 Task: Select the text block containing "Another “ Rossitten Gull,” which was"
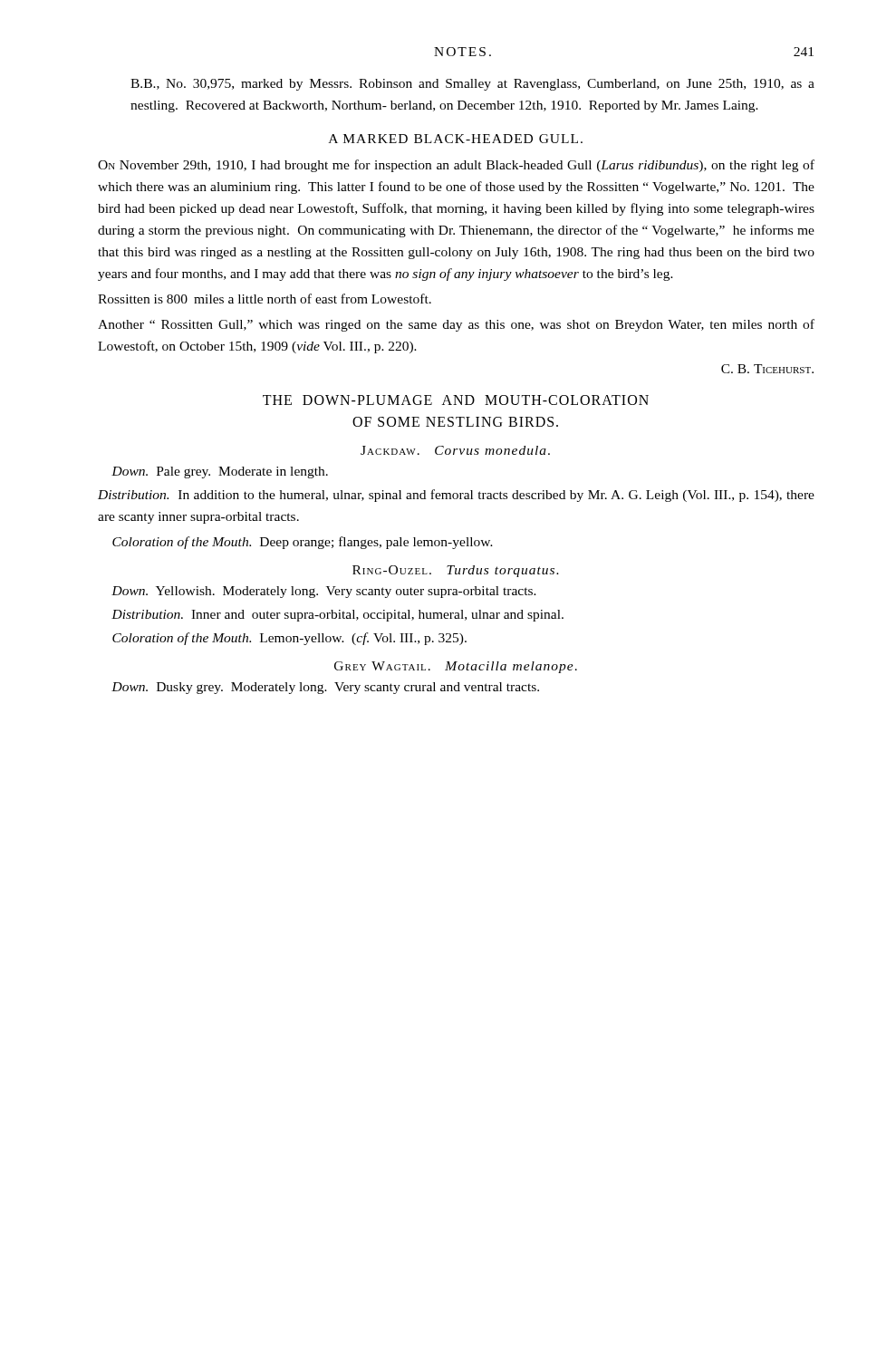click(x=456, y=335)
